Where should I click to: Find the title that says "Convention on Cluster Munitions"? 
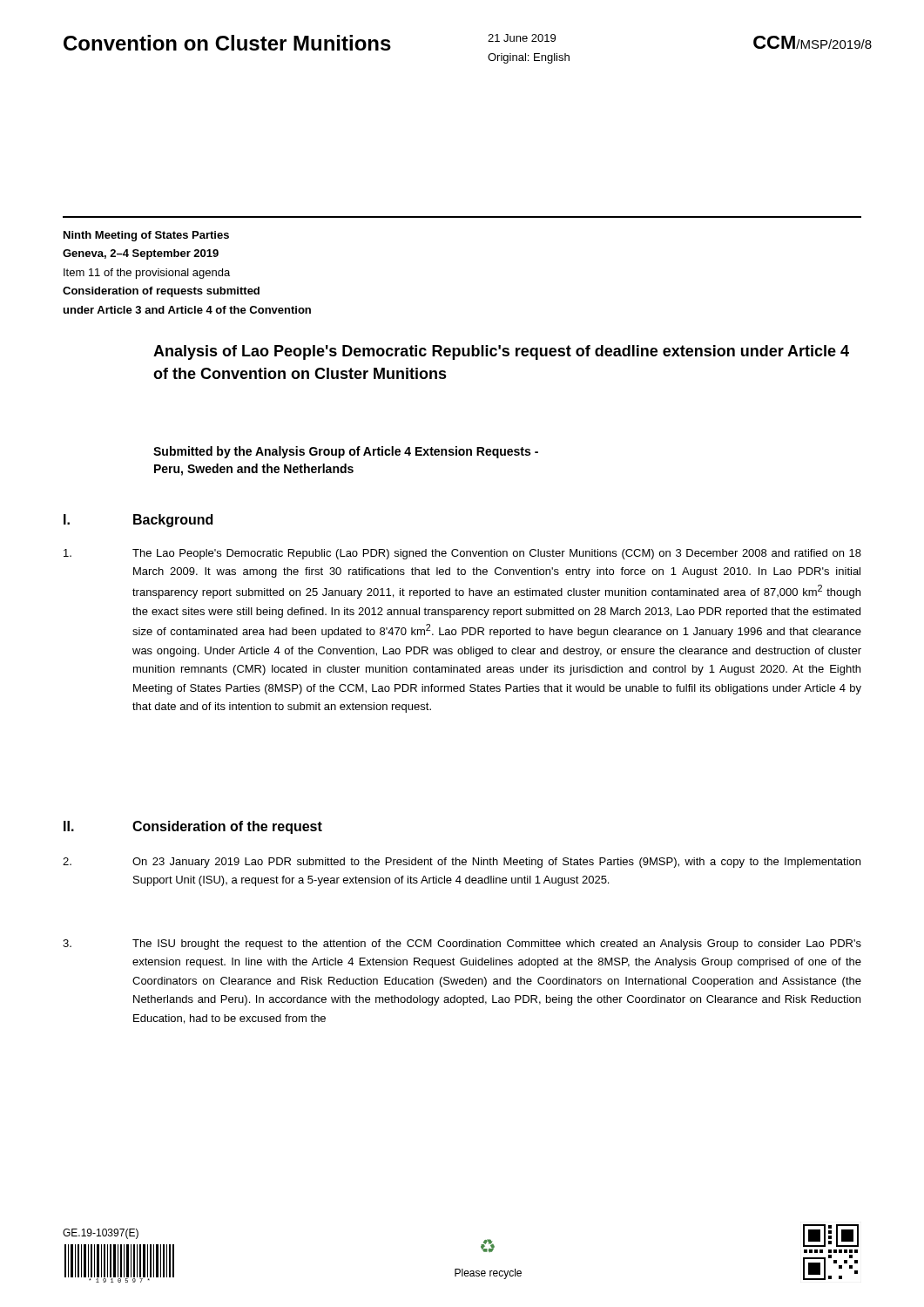tap(227, 43)
